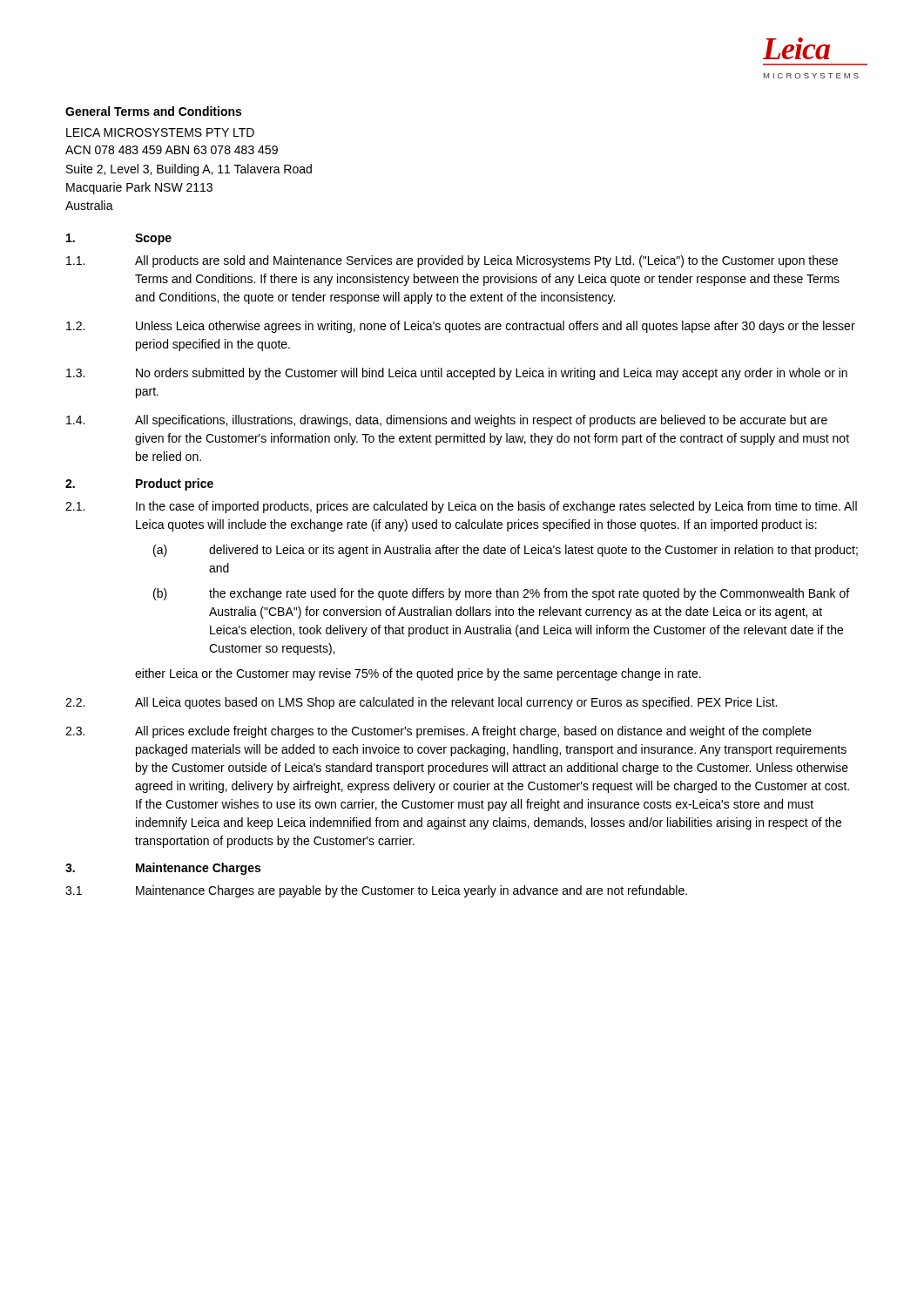
Task: Find the text block that reads "Suite 2, Level 3, Building A, 11 Talavera"
Action: tap(189, 187)
